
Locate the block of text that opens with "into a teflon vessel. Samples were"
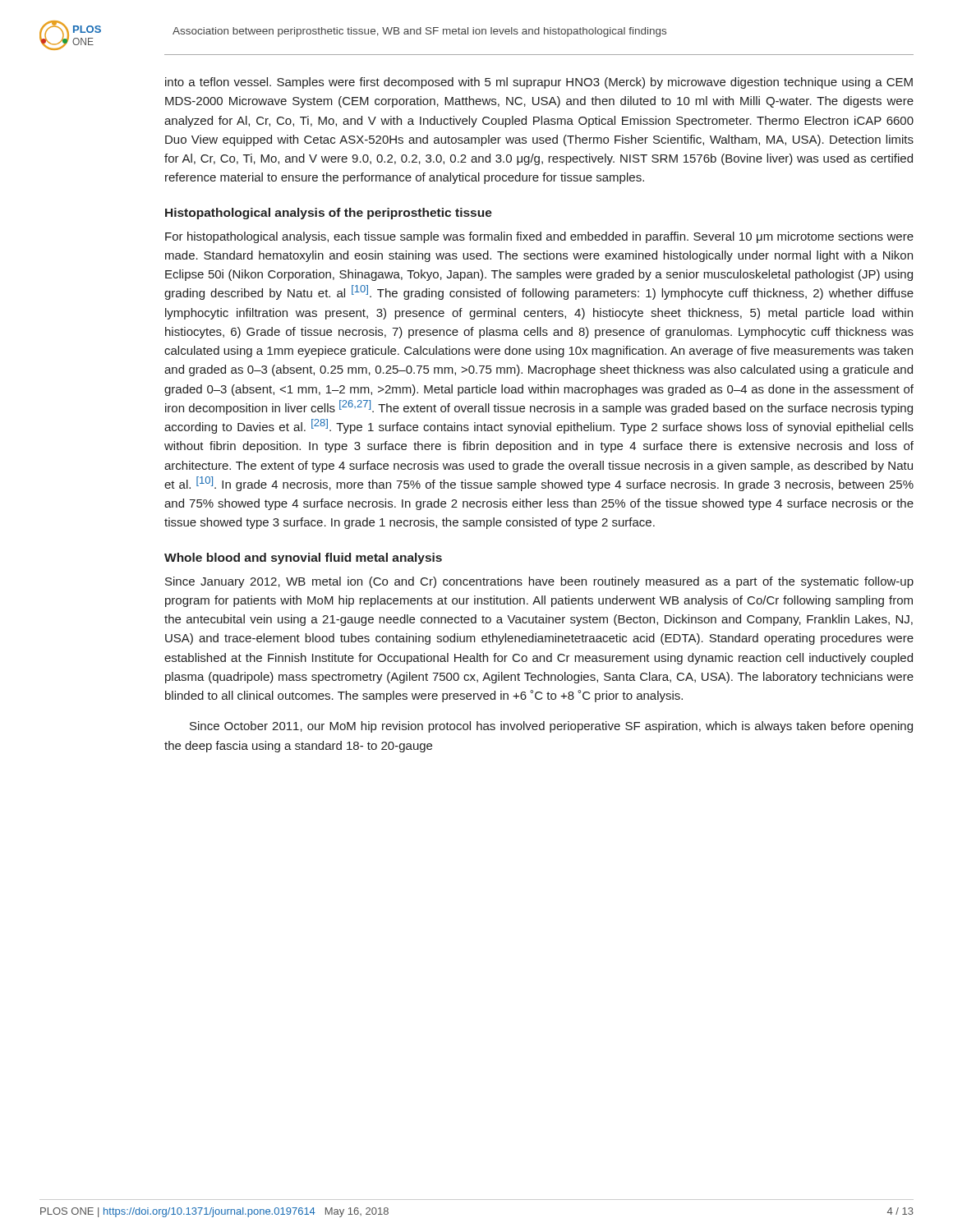pyautogui.click(x=539, y=129)
